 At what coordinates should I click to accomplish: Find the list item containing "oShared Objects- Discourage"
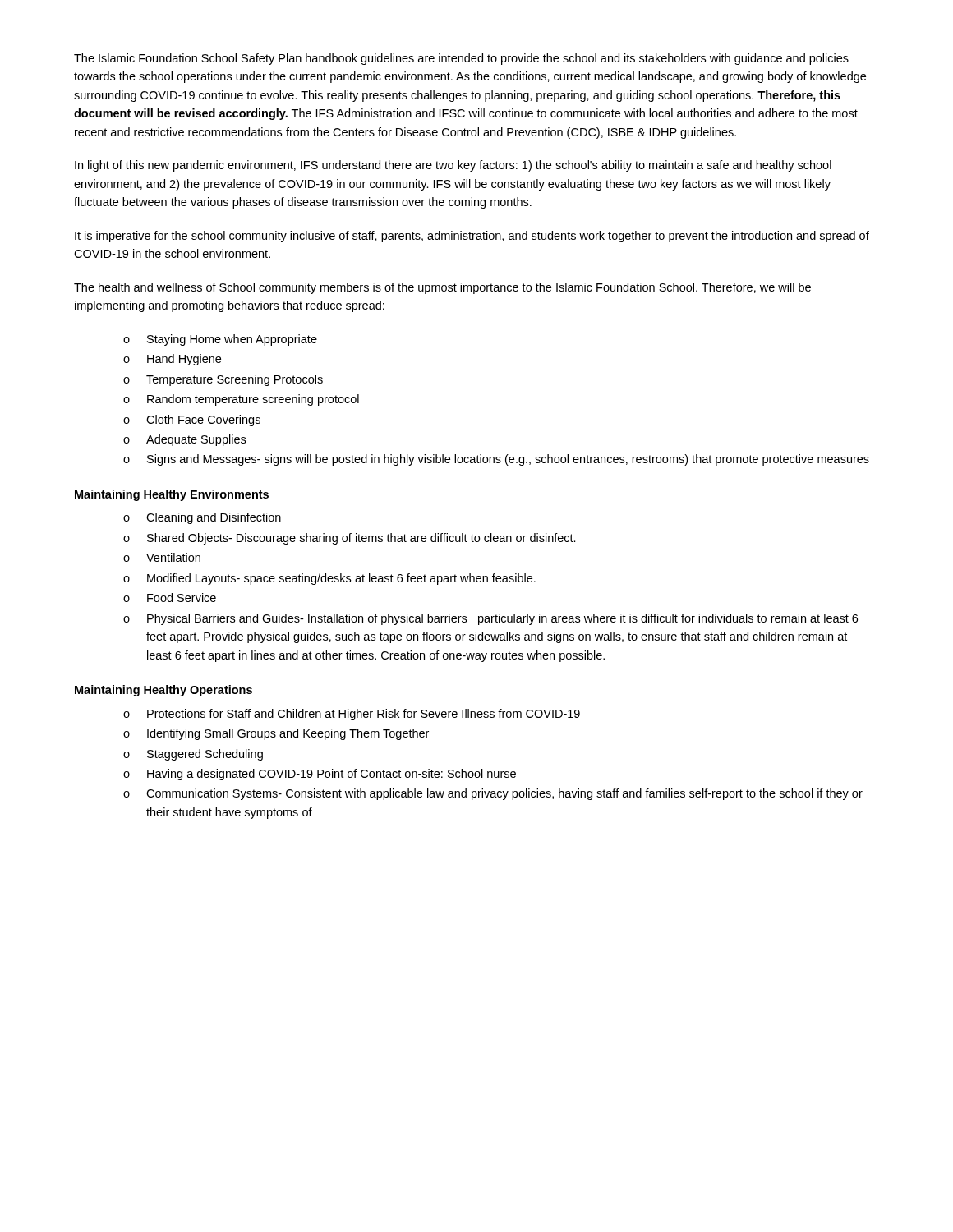[497, 538]
